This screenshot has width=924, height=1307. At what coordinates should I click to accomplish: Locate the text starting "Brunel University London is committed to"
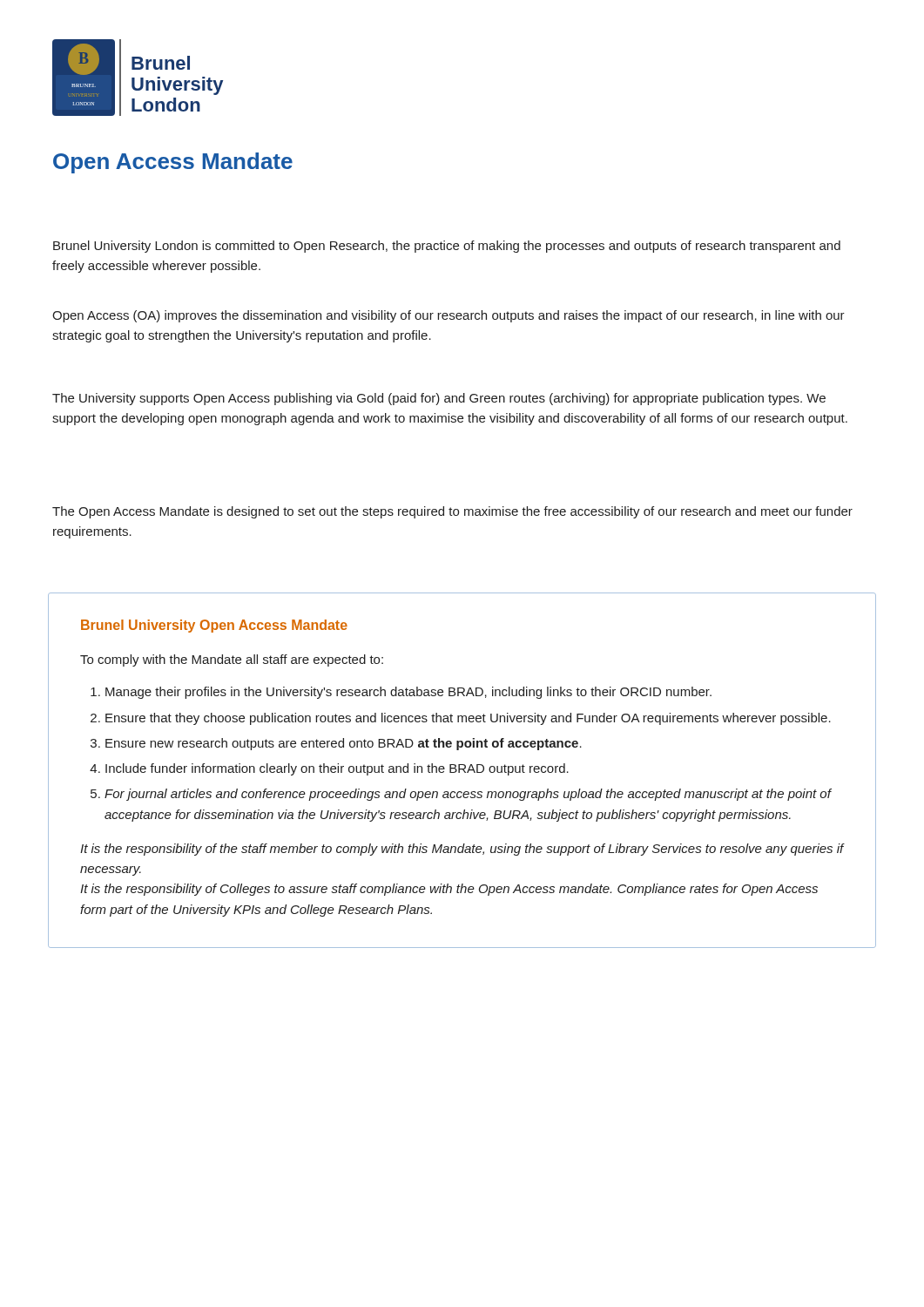pyautogui.click(x=447, y=255)
